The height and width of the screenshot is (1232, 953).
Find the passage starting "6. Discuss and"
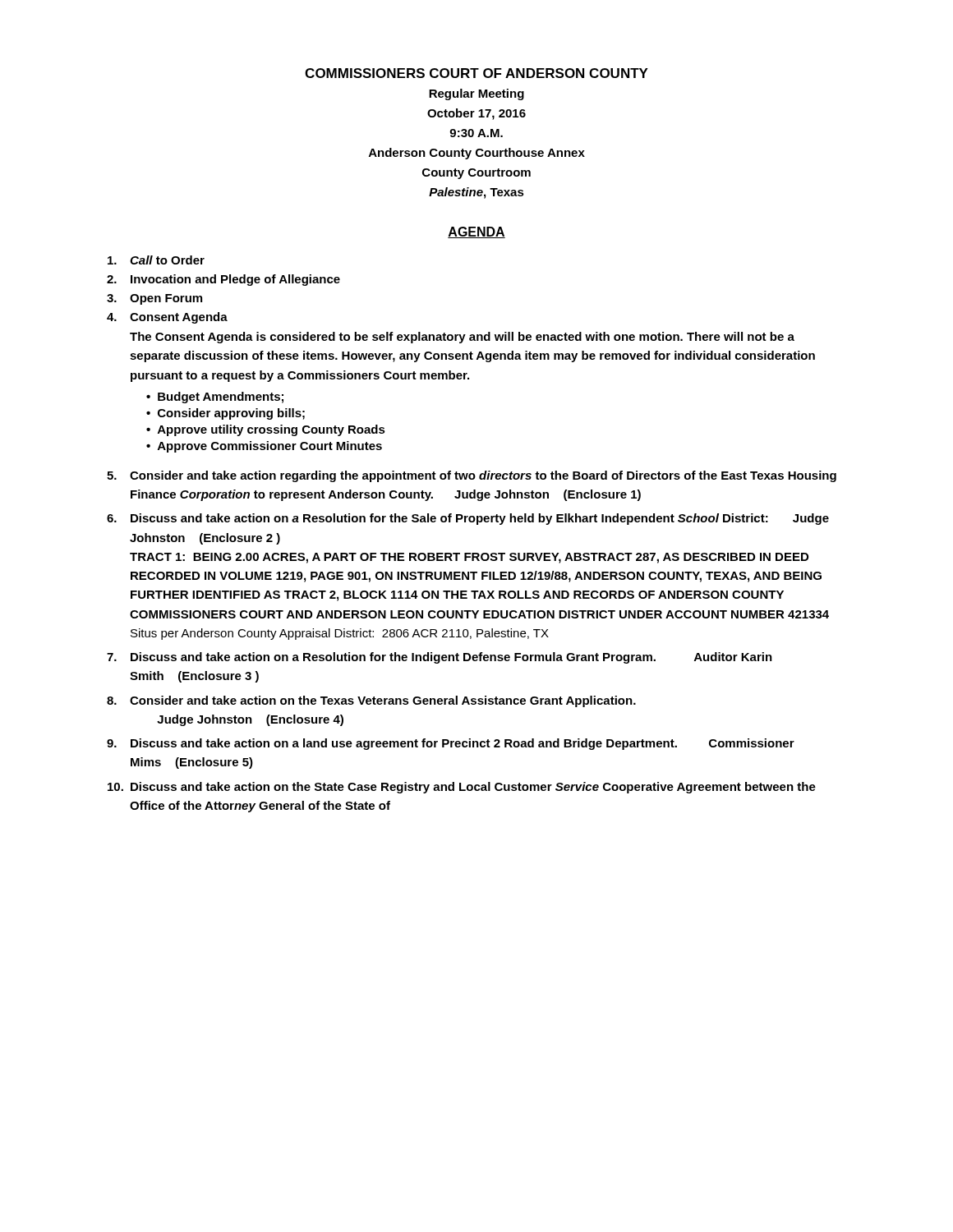476,575
